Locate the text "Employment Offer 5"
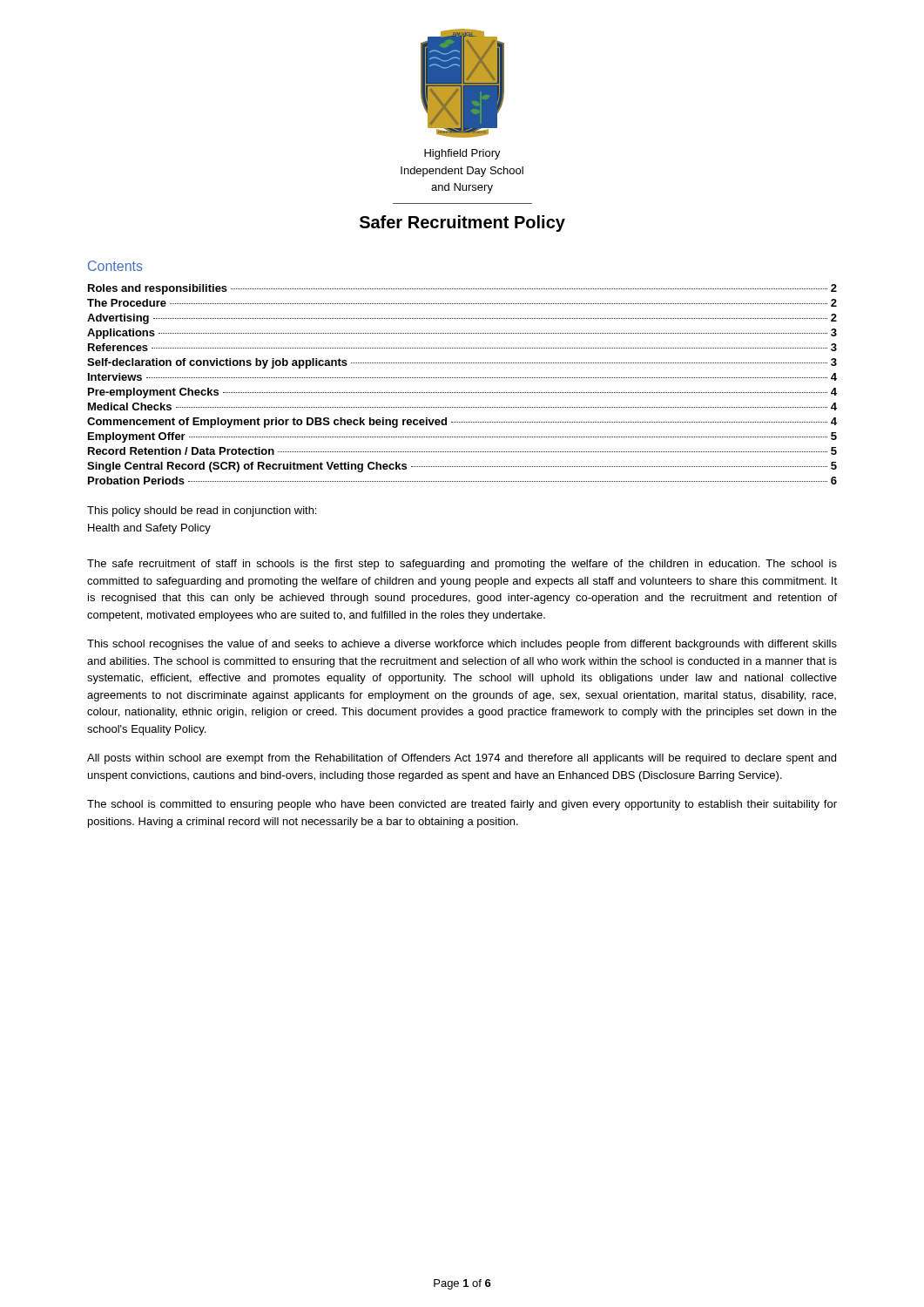The height and width of the screenshot is (1307, 924). 462,436
